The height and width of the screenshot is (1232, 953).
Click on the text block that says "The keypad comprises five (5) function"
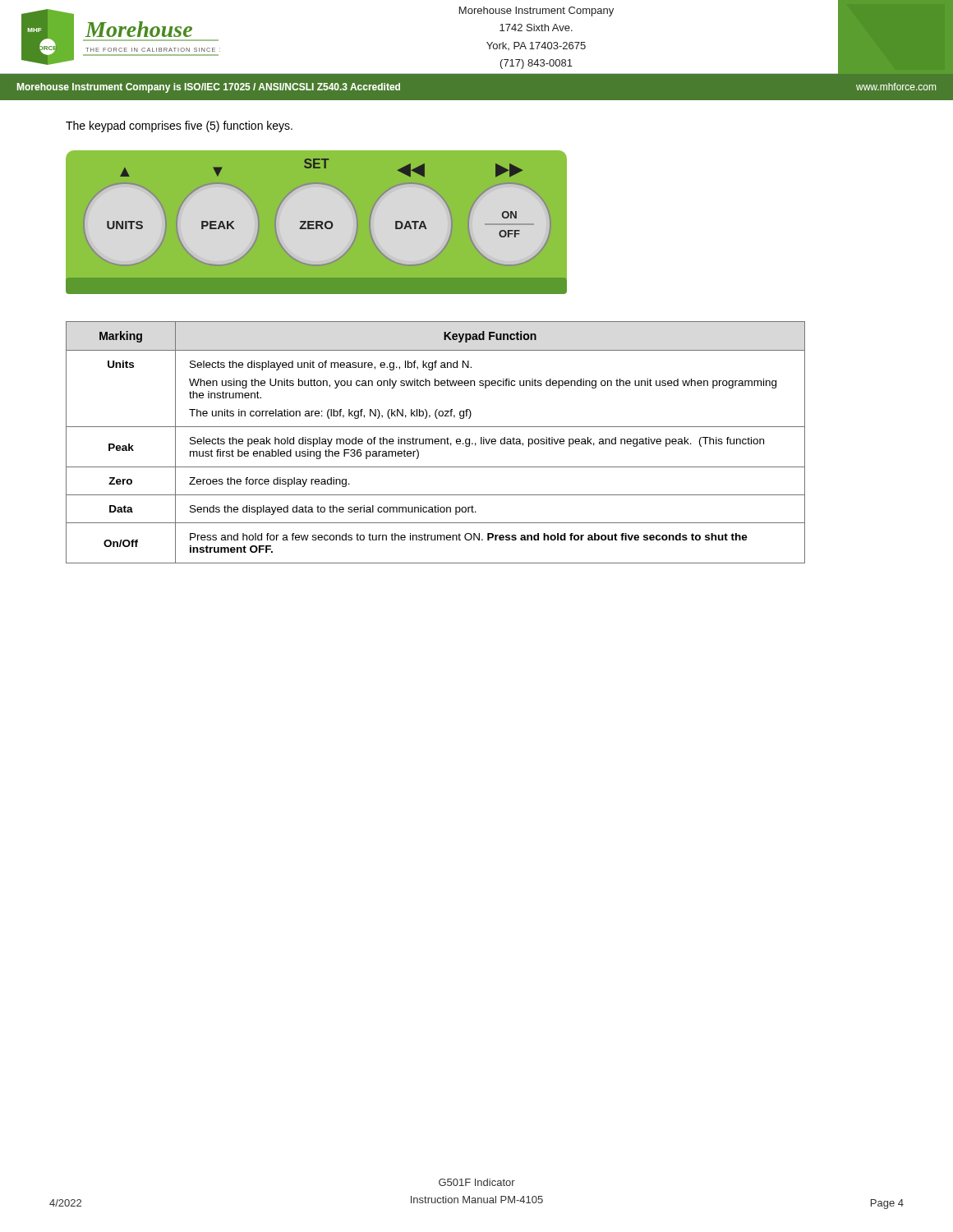(x=180, y=126)
